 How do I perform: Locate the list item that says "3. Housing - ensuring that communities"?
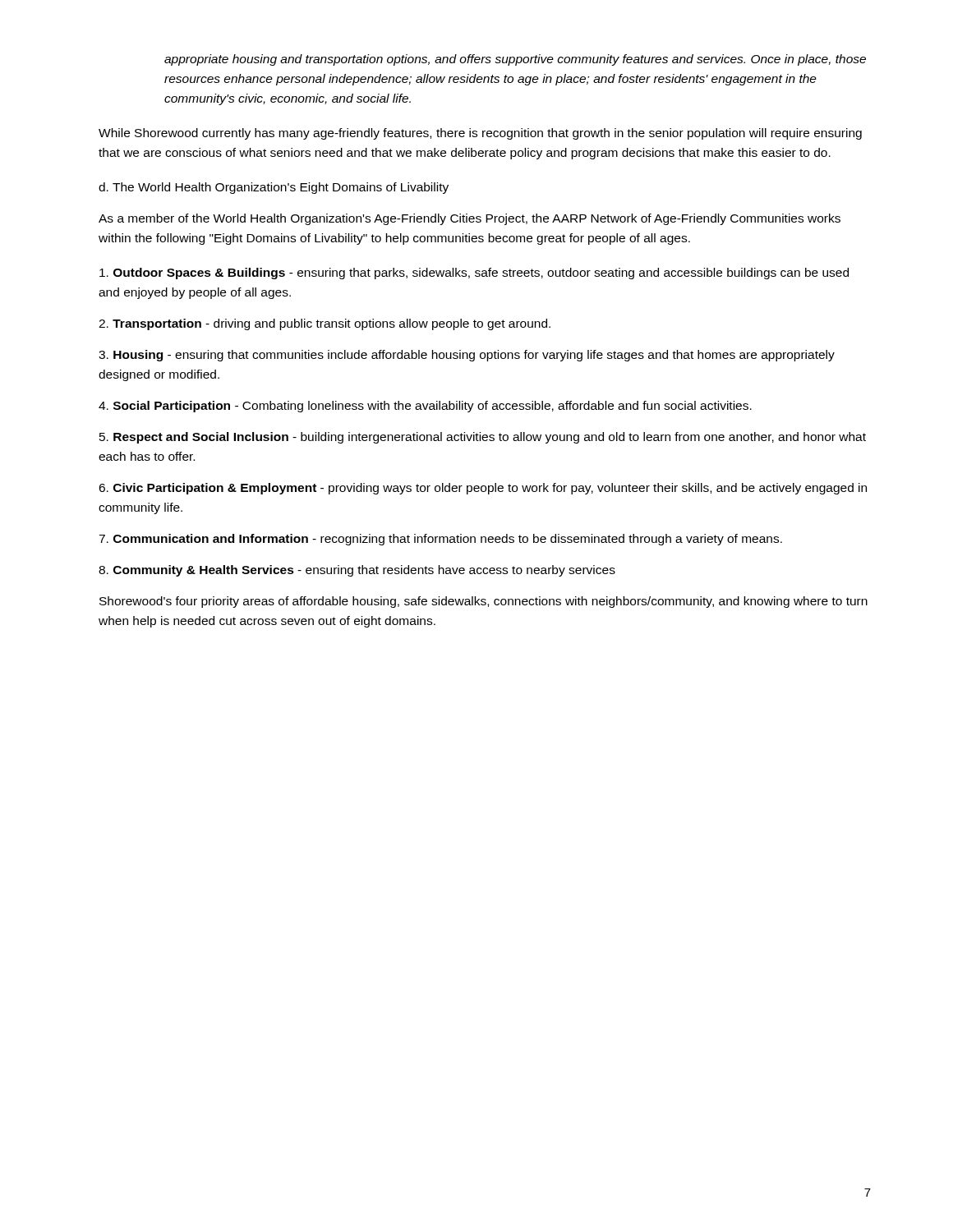(x=467, y=364)
